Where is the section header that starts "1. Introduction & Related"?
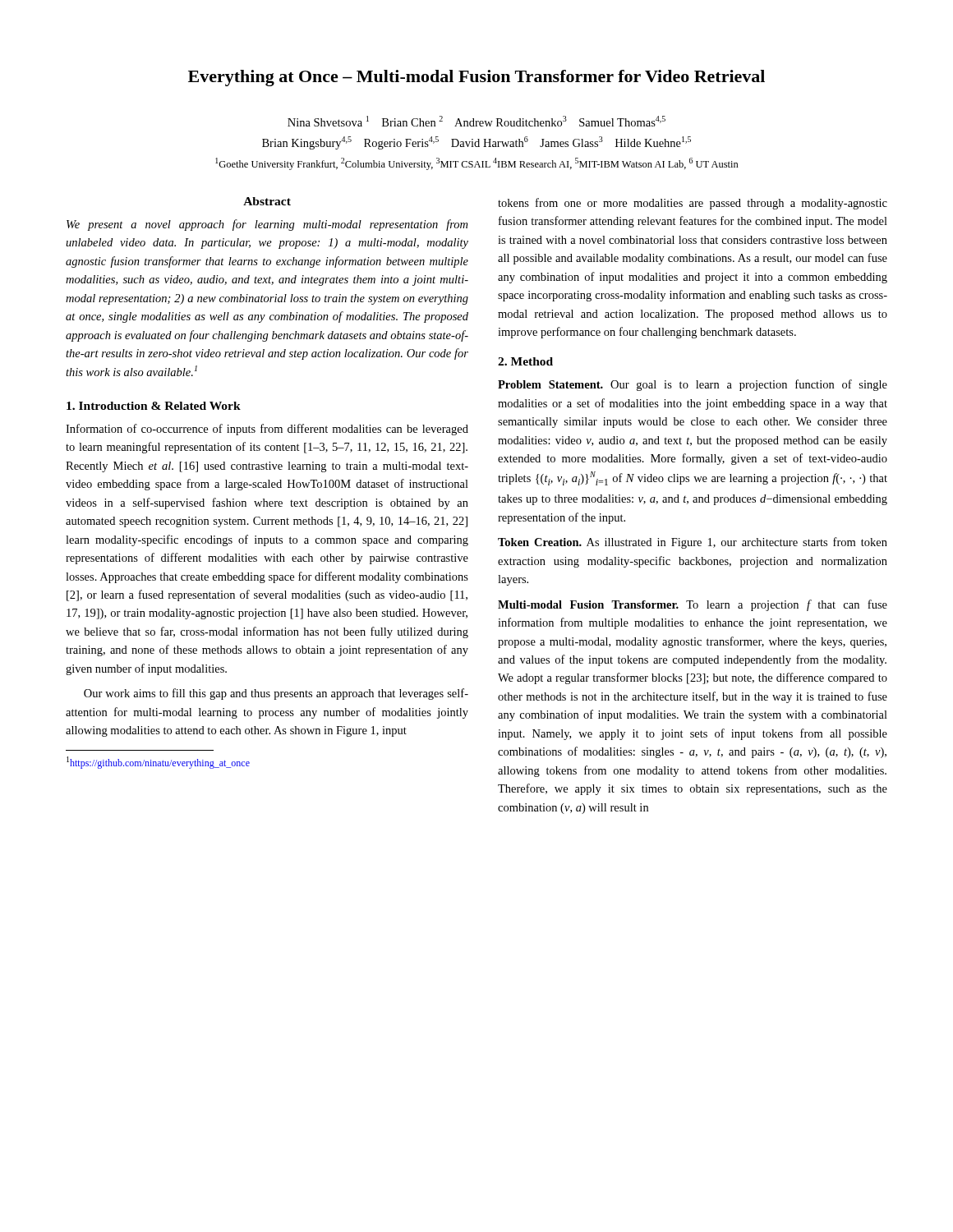 tap(153, 405)
